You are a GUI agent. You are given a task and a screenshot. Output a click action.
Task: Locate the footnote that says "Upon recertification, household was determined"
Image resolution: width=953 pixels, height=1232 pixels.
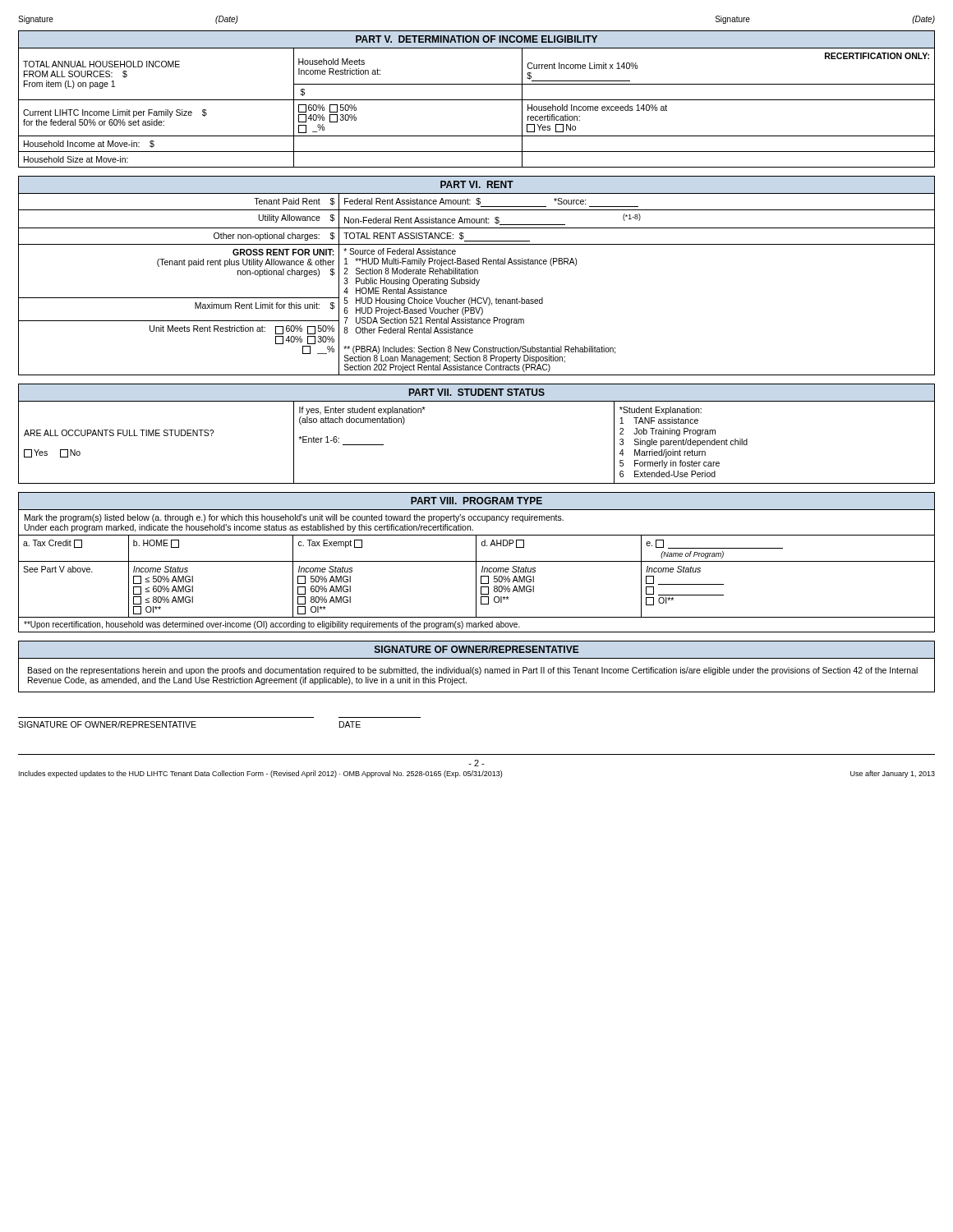pos(272,625)
